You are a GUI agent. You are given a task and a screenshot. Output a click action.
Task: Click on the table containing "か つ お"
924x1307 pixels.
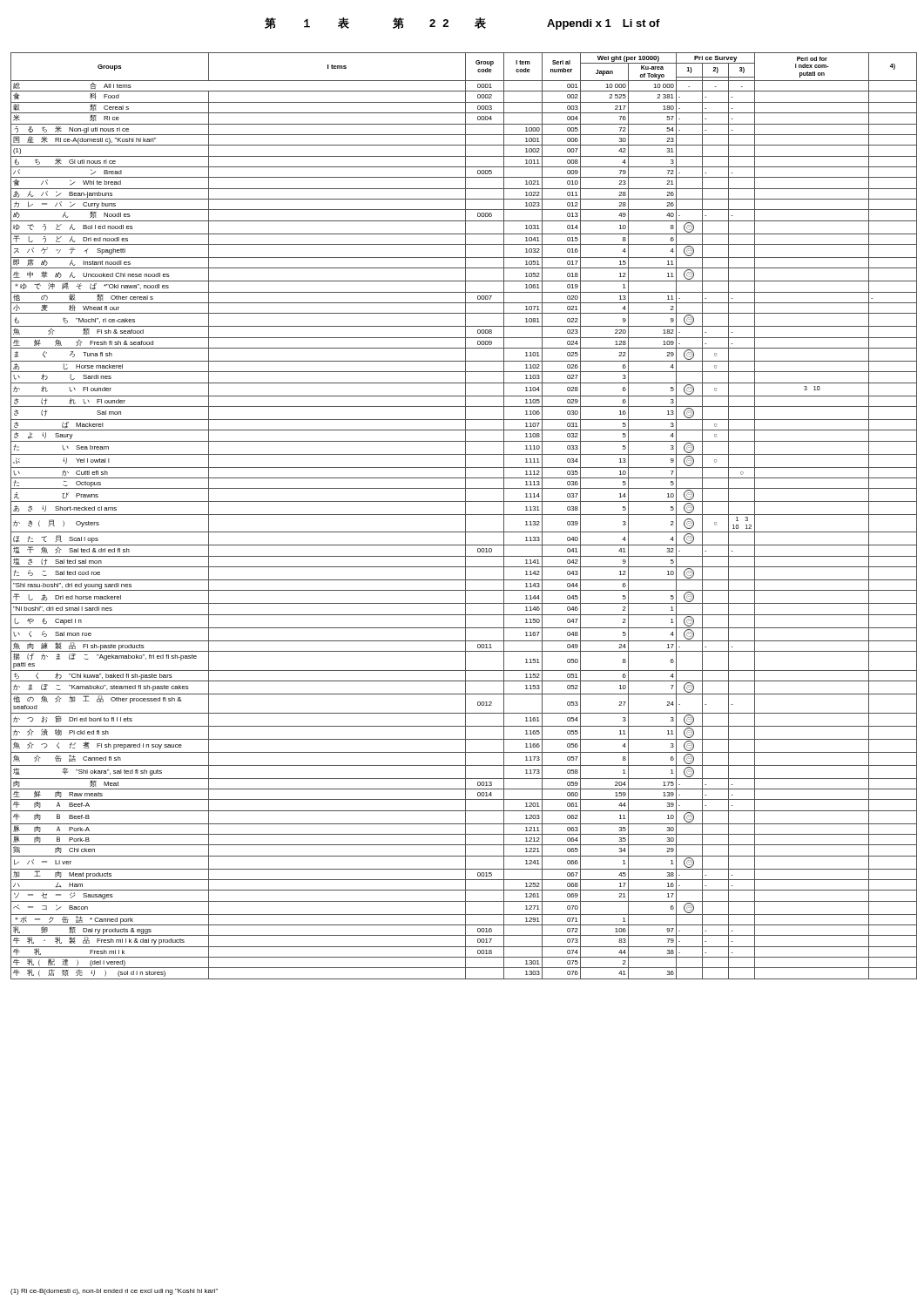pyautogui.click(x=464, y=516)
